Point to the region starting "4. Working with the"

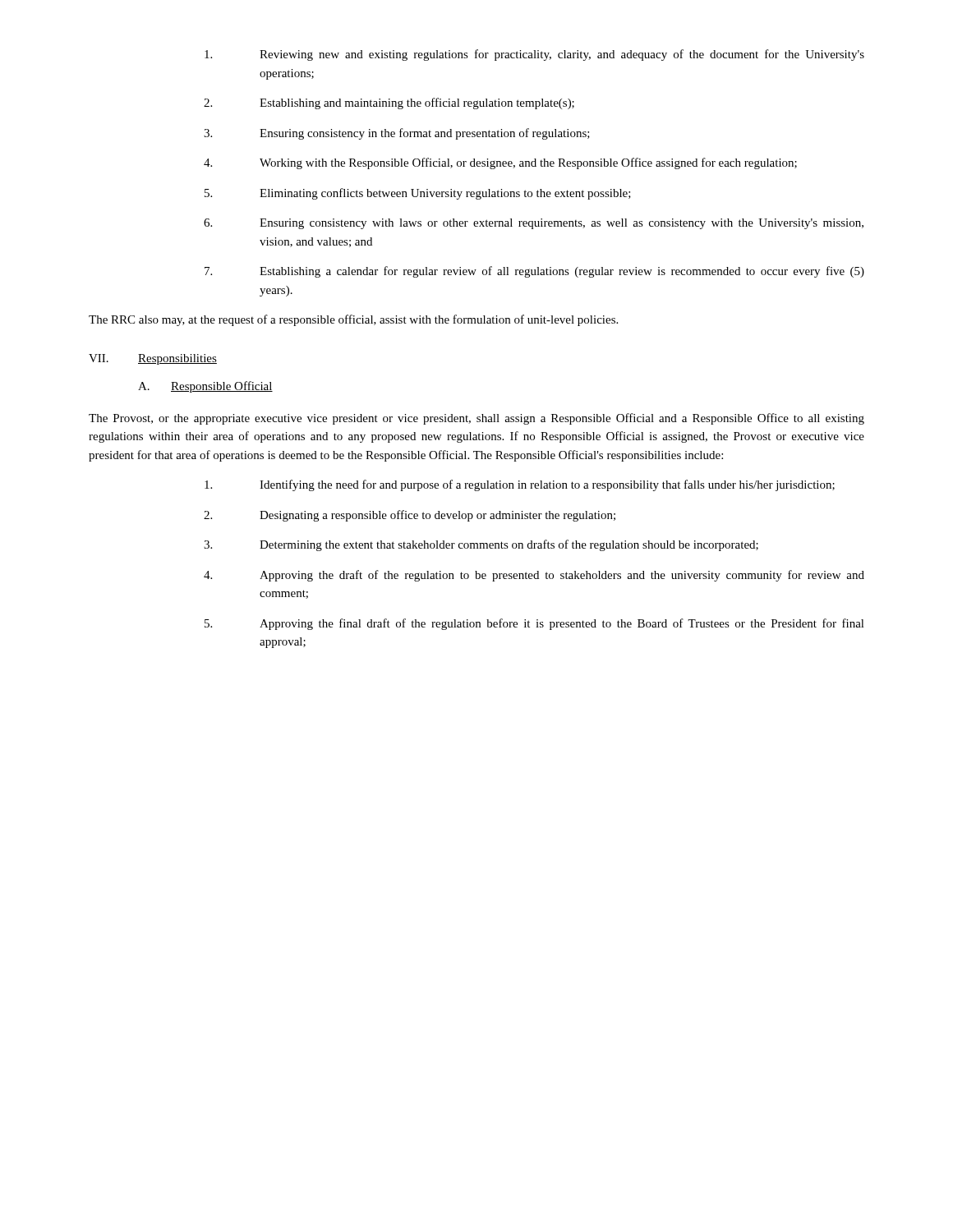534,163
